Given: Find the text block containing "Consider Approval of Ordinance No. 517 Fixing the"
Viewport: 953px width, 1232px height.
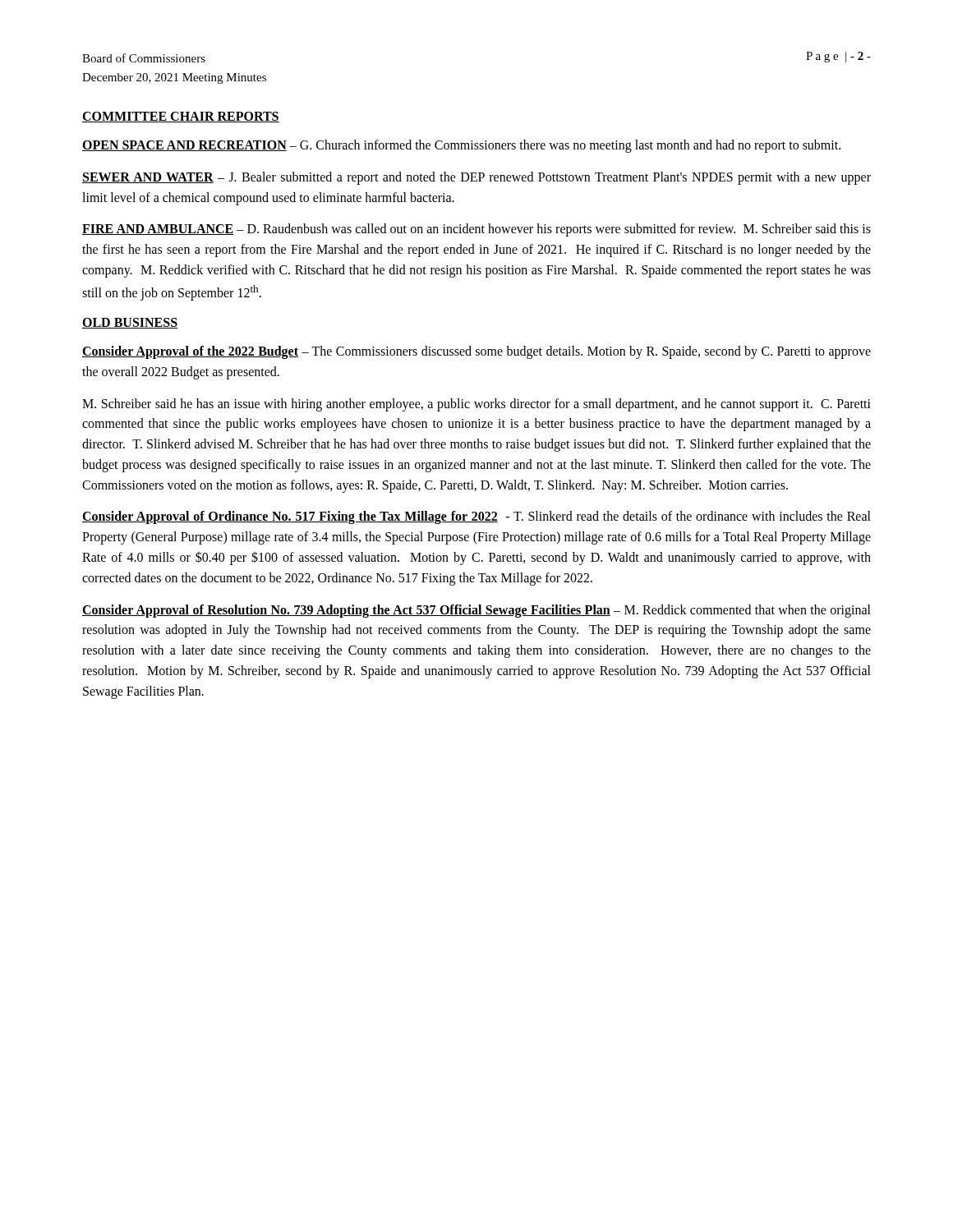Looking at the screenshot, I should click(476, 547).
